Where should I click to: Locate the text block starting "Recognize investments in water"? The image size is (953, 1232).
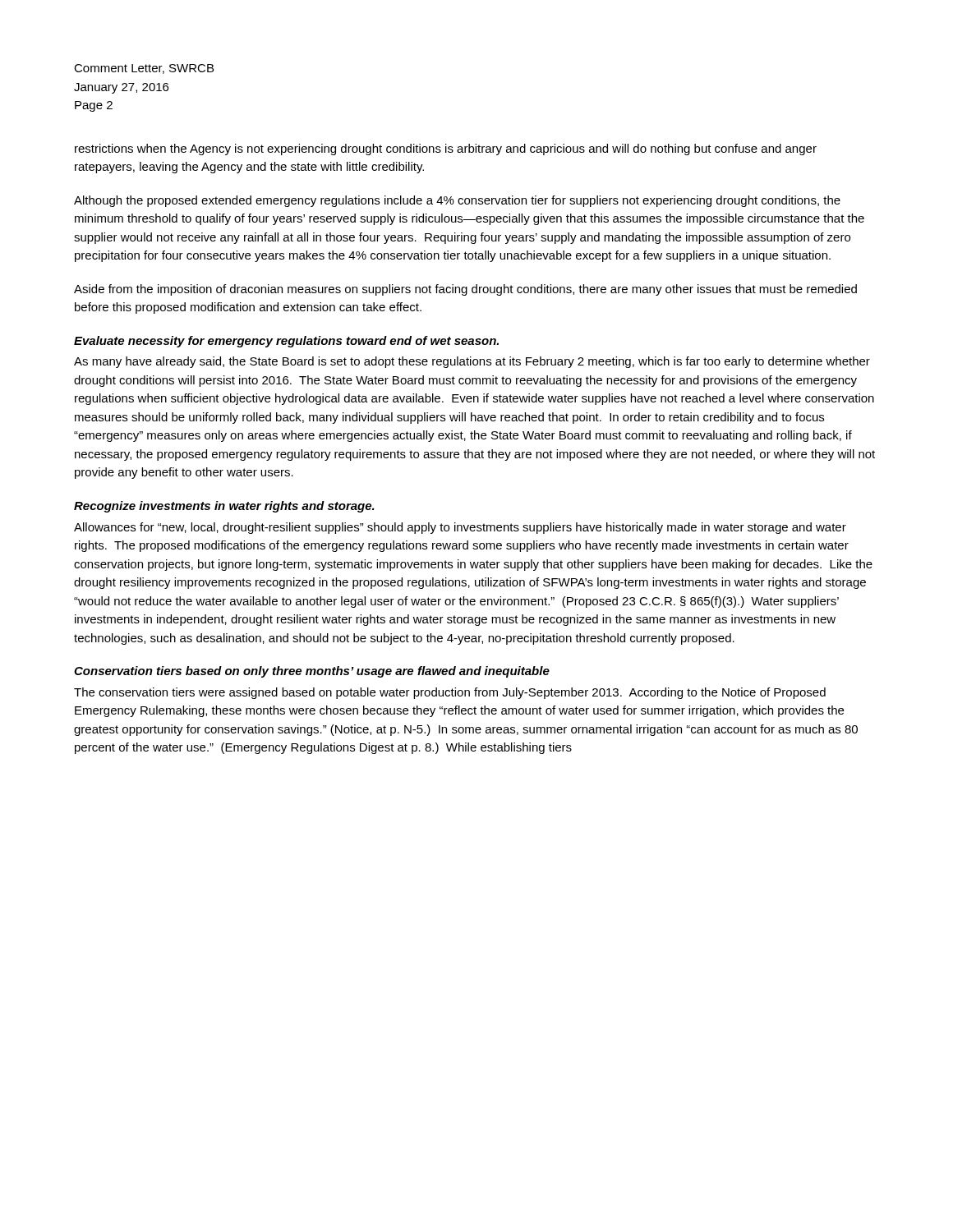coord(225,505)
